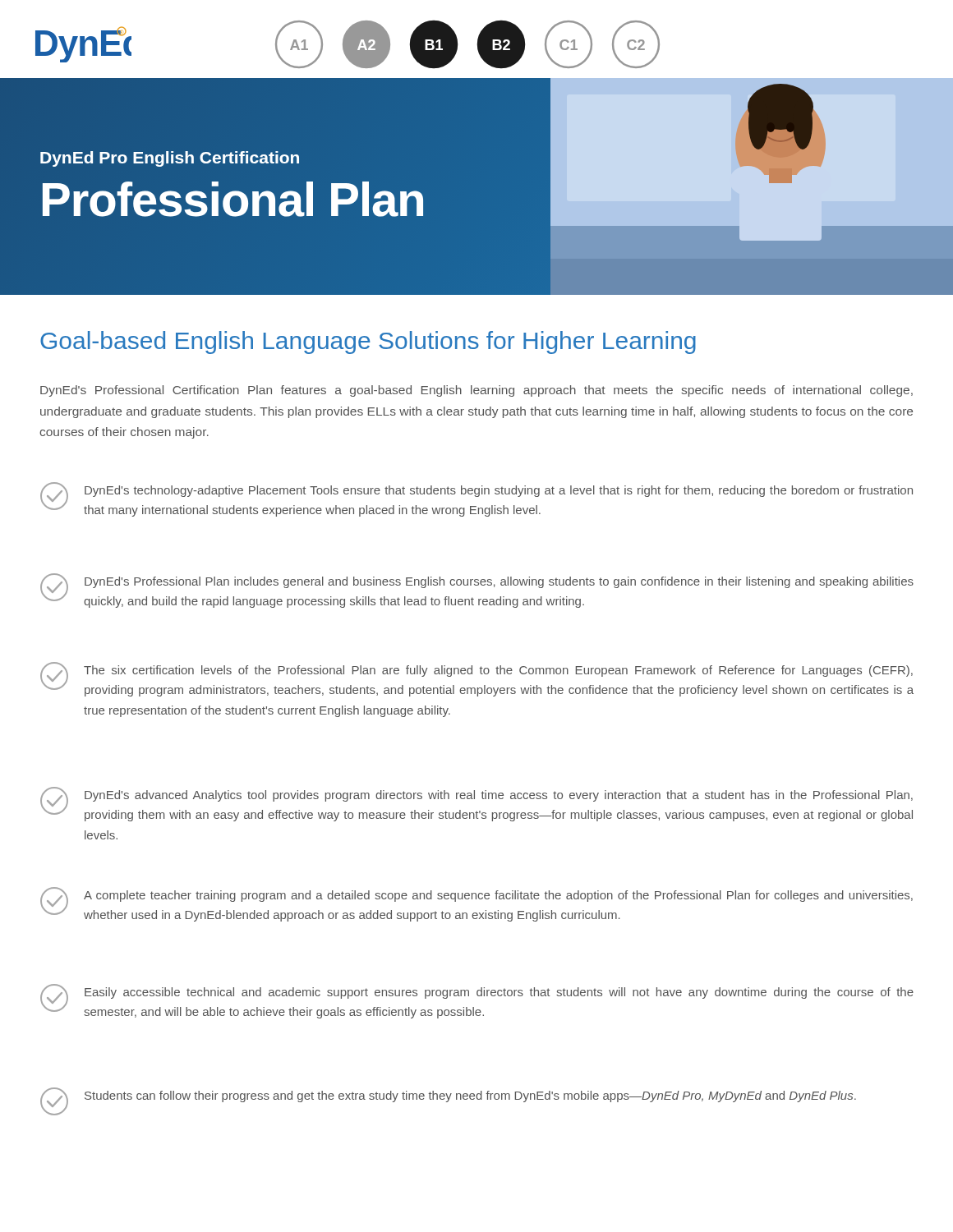This screenshot has height=1232, width=953.
Task: Click on the logo
Action: 82,44
